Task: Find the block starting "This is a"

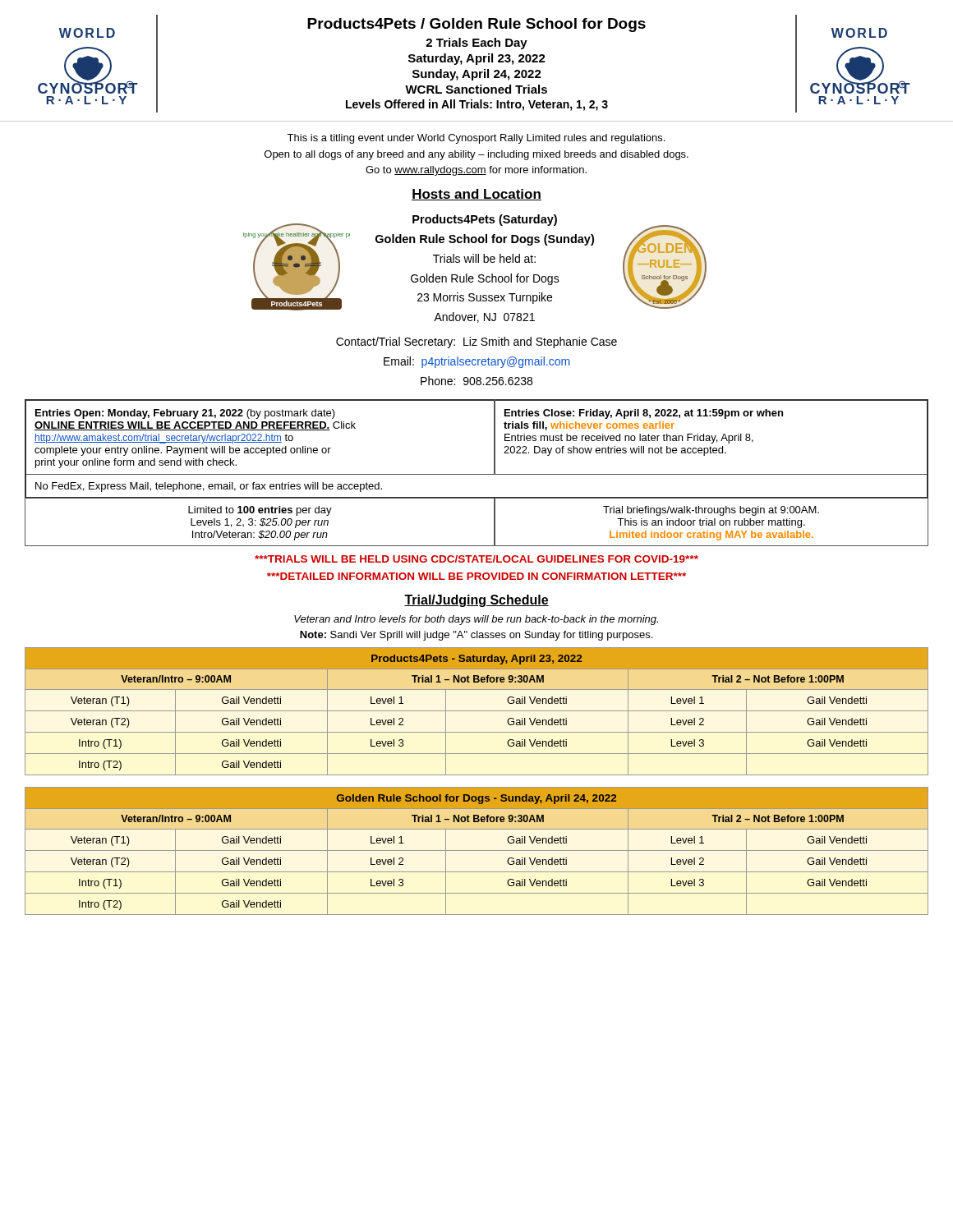Action: click(476, 154)
